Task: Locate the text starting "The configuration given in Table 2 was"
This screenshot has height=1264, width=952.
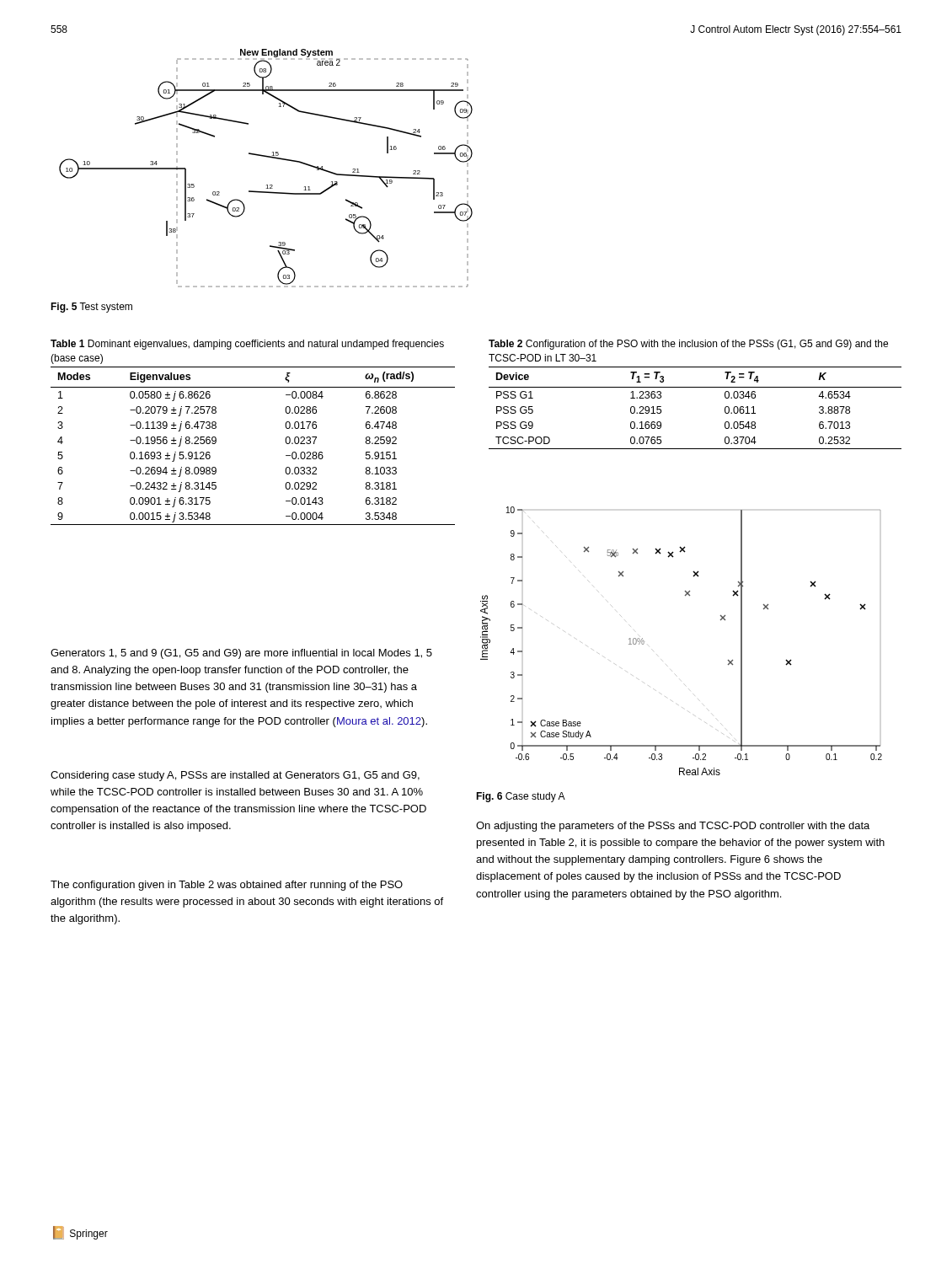Action: tap(247, 901)
